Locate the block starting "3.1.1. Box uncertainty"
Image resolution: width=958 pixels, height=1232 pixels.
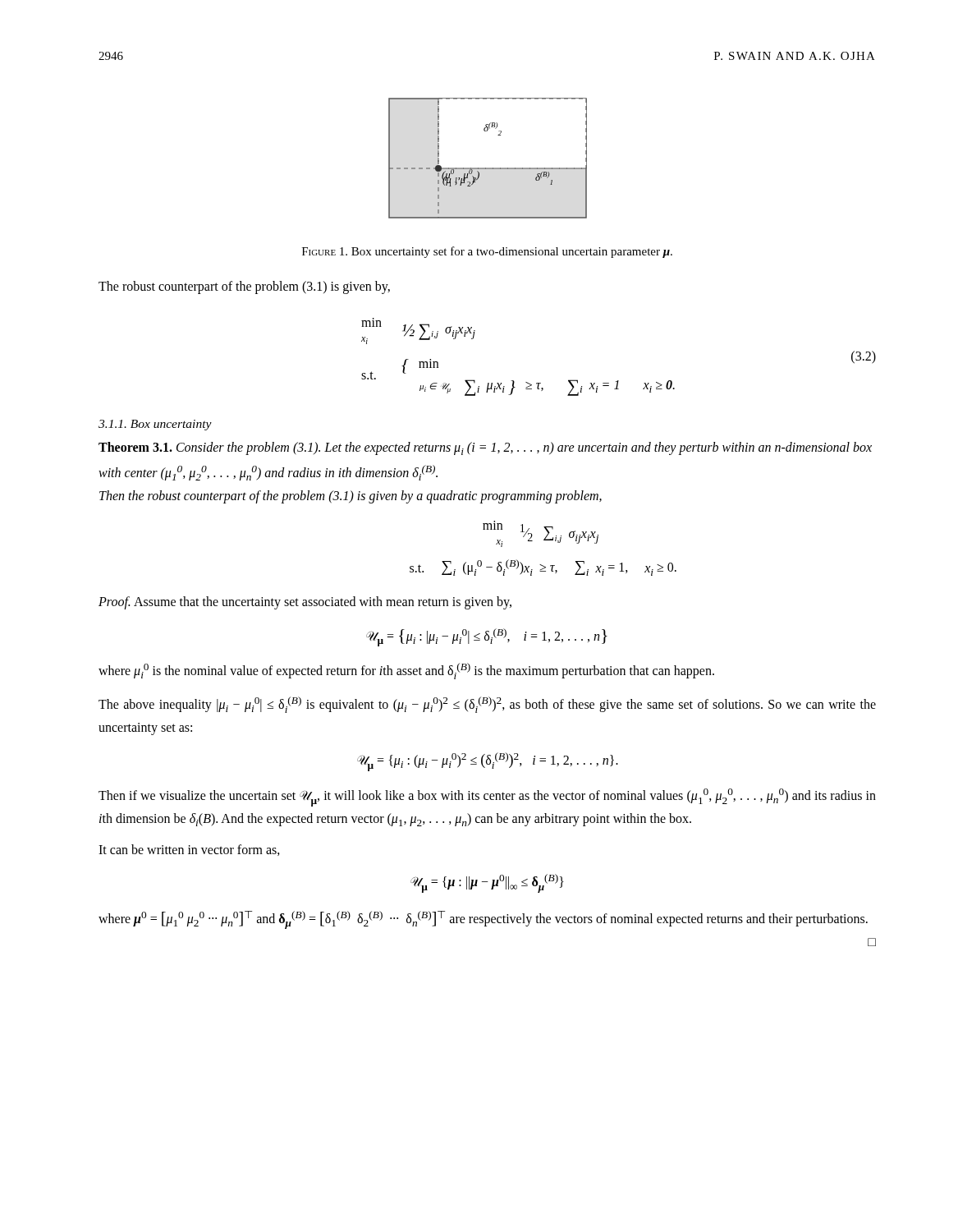155,424
